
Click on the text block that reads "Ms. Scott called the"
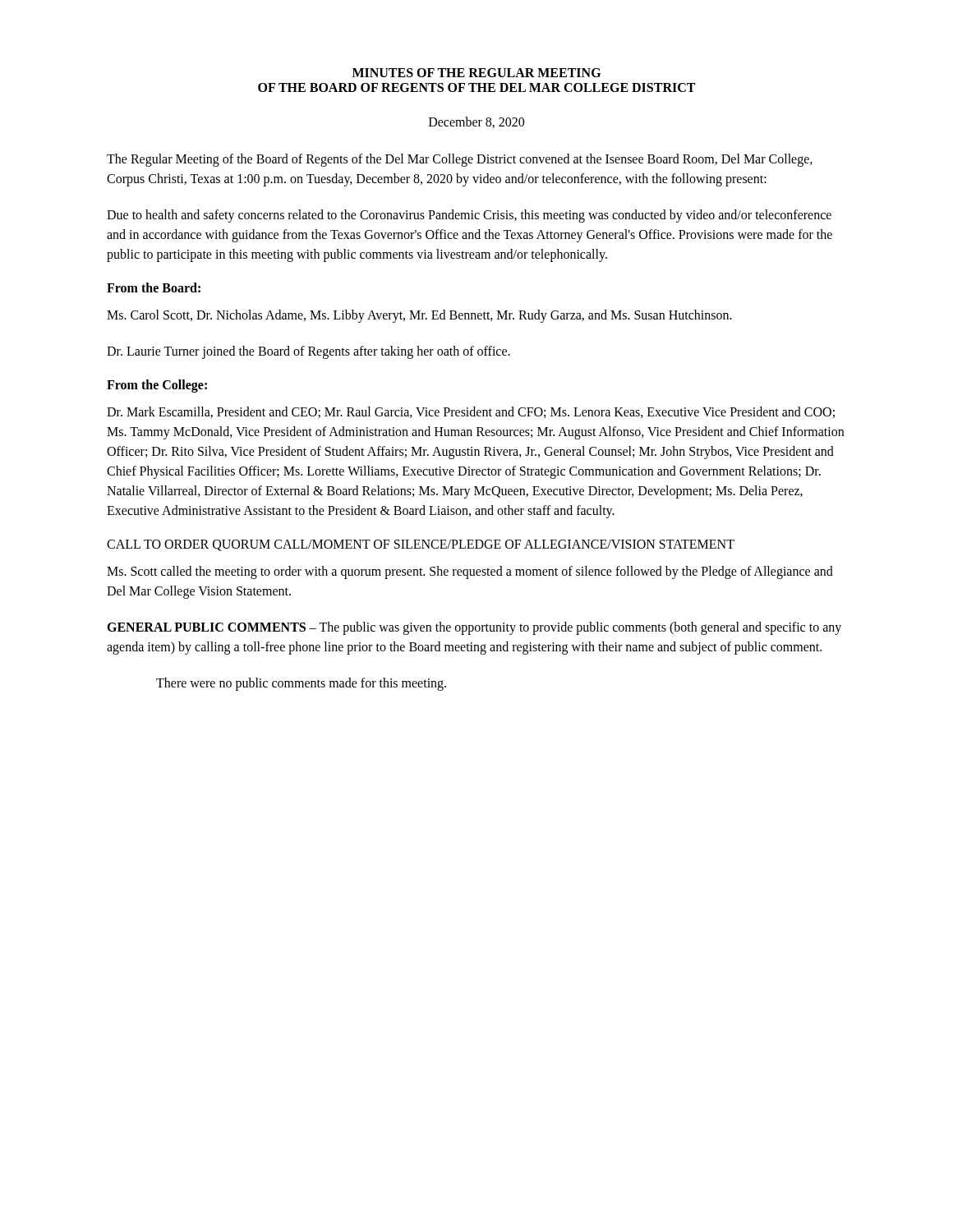pos(470,581)
